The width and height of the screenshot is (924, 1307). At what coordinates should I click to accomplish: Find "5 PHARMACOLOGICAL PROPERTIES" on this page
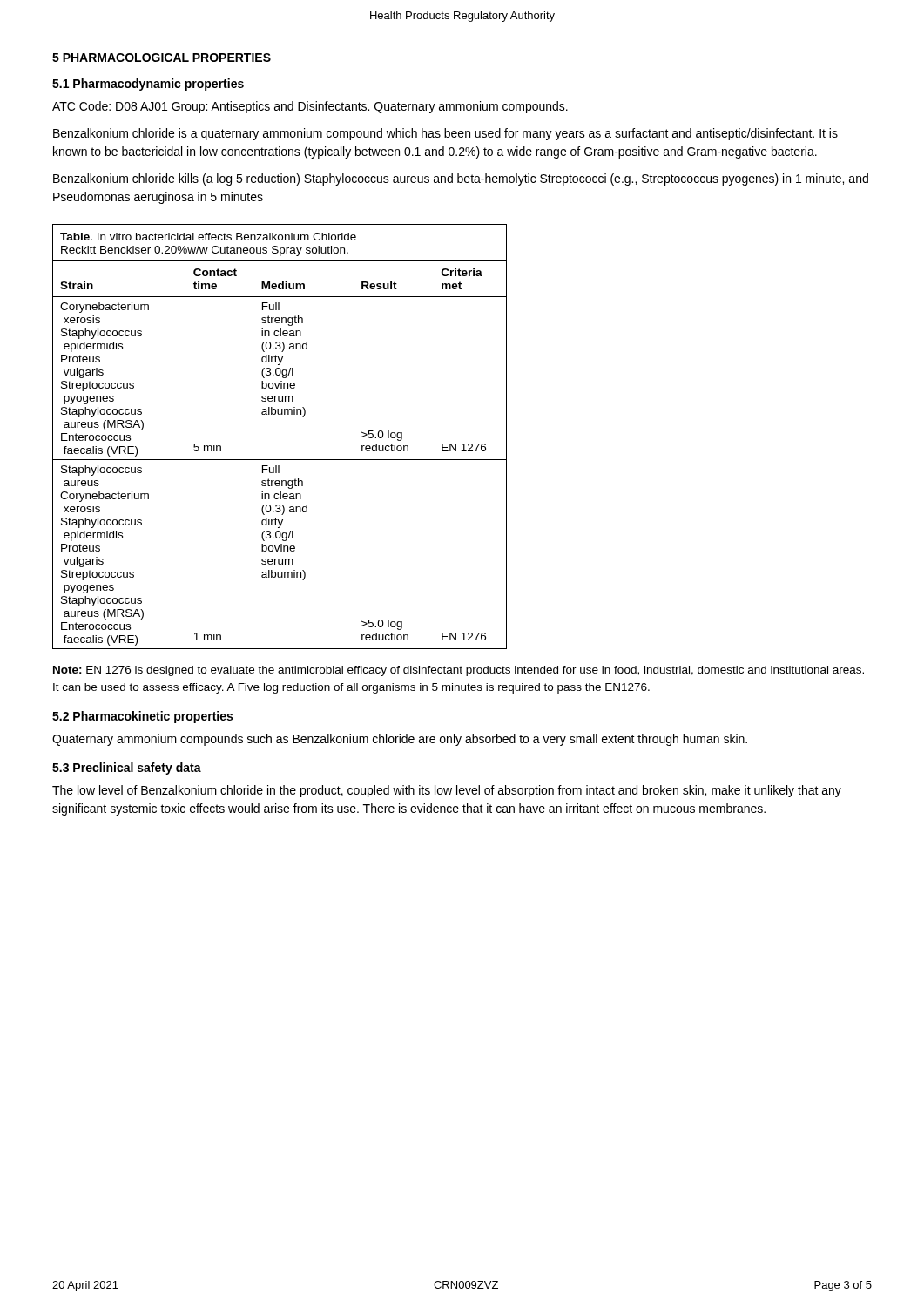click(162, 58)
